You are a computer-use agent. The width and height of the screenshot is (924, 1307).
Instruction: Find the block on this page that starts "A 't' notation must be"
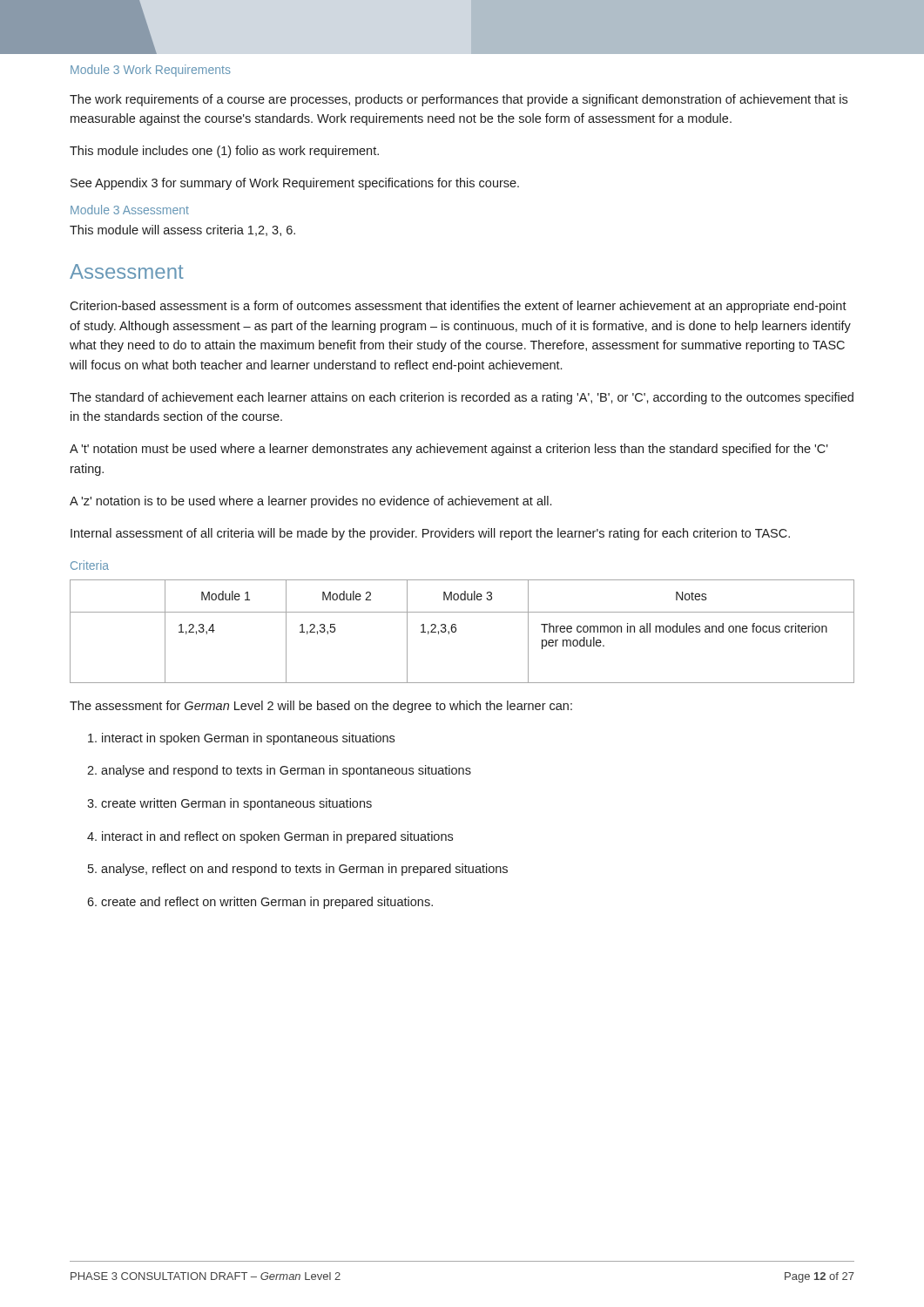[x=462, y=459]
